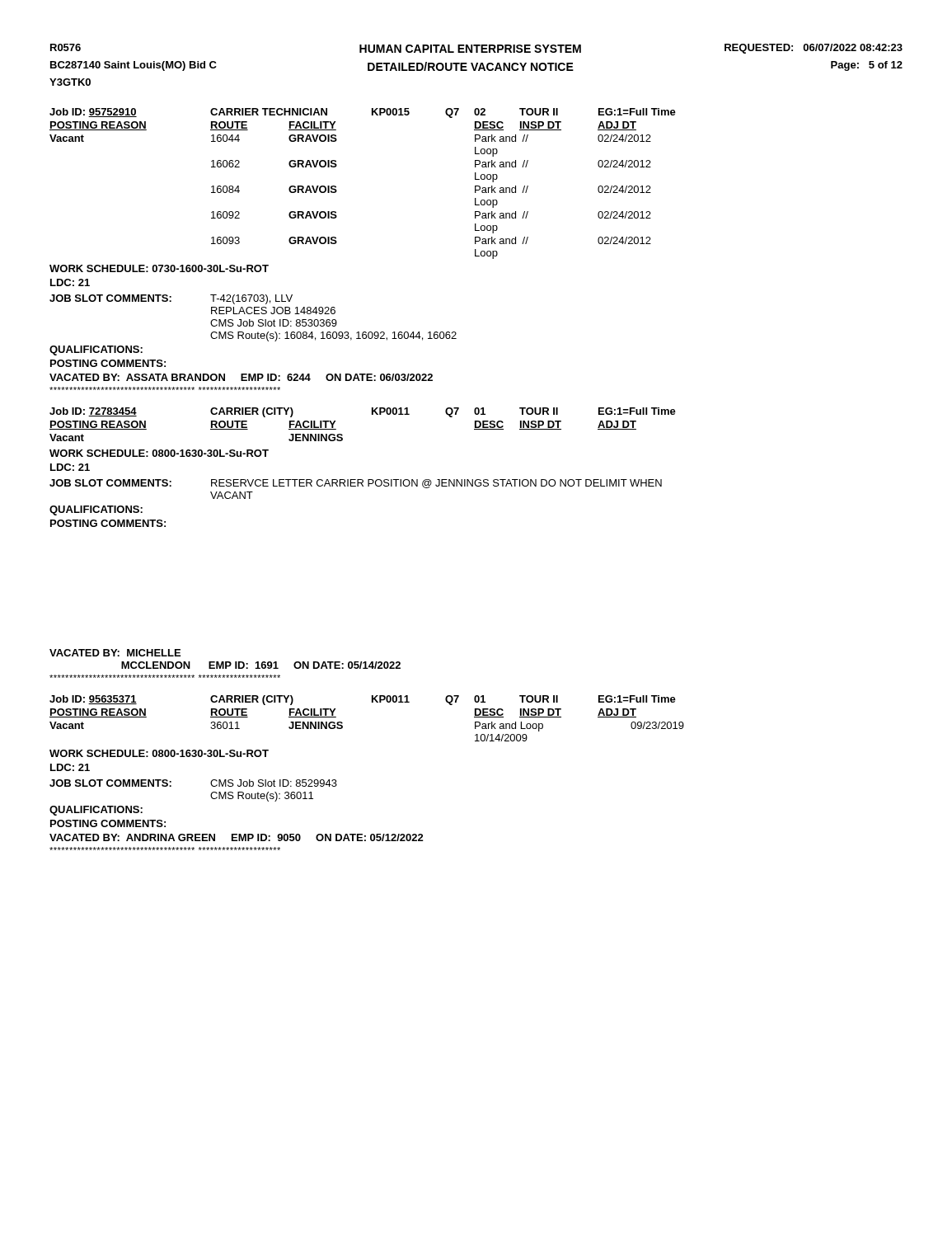
Task: Click the passage that begins "JOB SLOT COMMENTS: T-42(16703),"
Action: (171, 299)
